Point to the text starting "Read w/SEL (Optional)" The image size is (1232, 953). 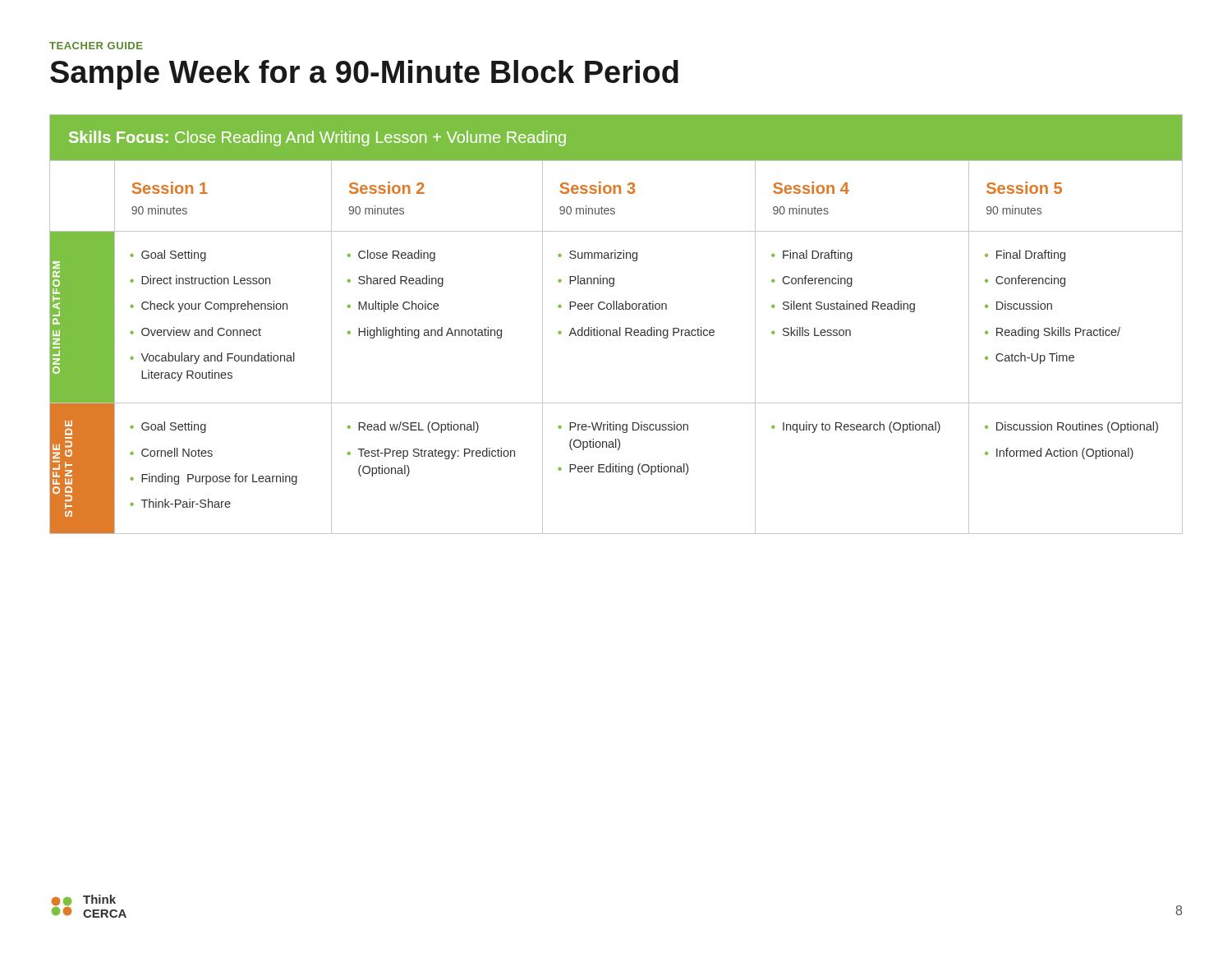418,427
